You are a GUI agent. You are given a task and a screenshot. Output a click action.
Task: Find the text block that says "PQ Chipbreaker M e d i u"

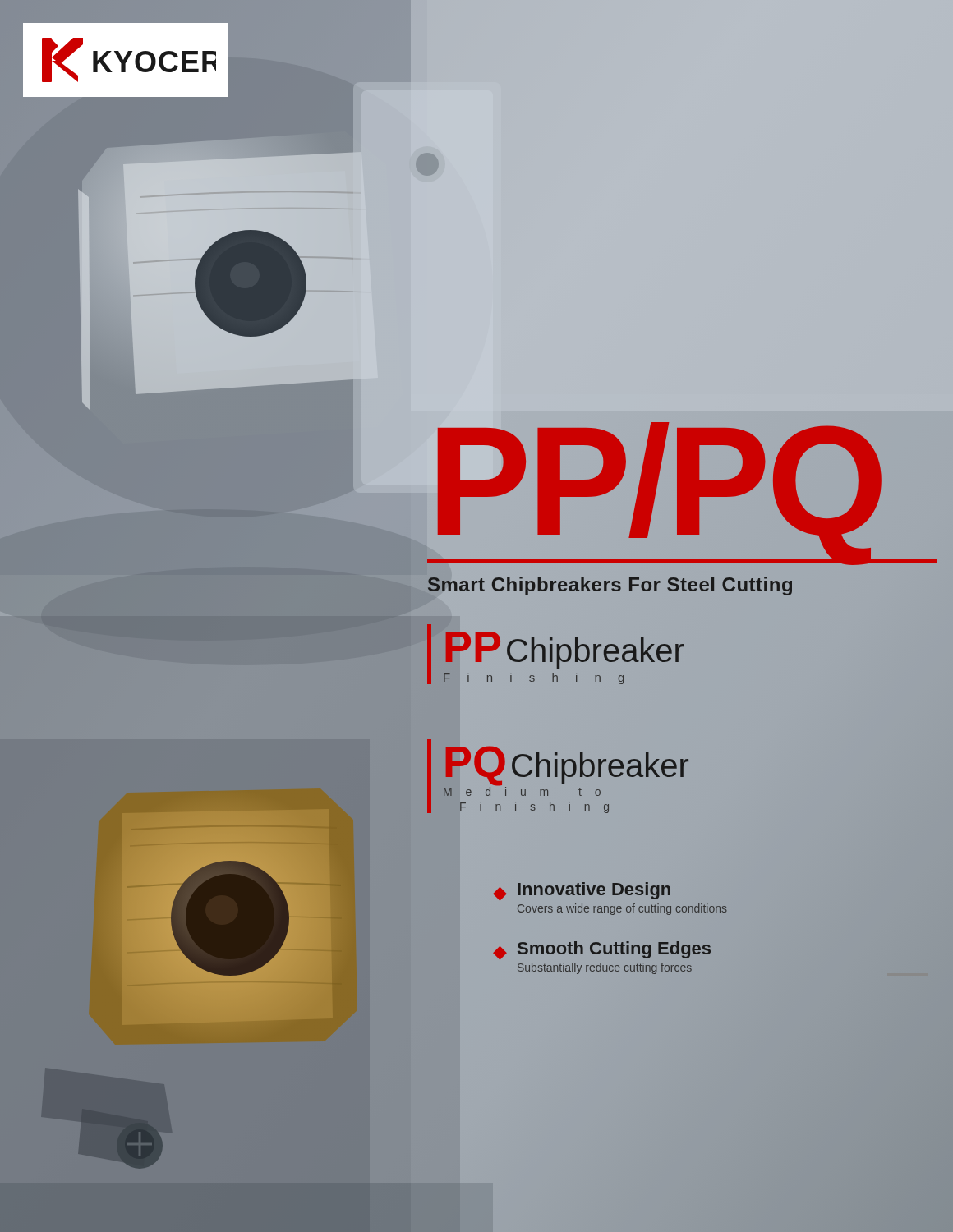pos(648,776)
